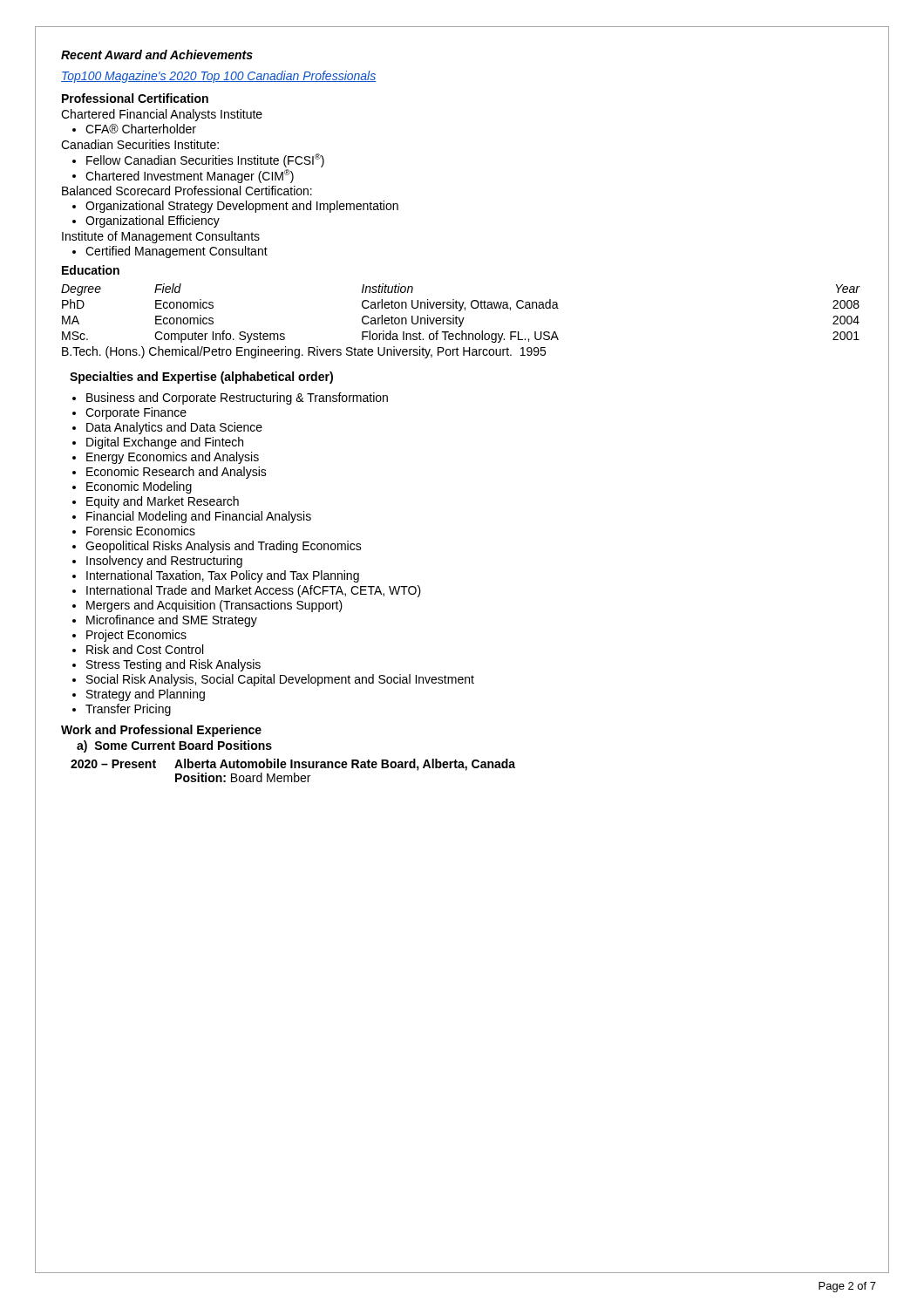Image resolution: width=924 pixels, height=1308 pixels.
Task: Select the passage starting "CFA® Charterholder"
Action: pyautogui.click(x=134, y=129)
